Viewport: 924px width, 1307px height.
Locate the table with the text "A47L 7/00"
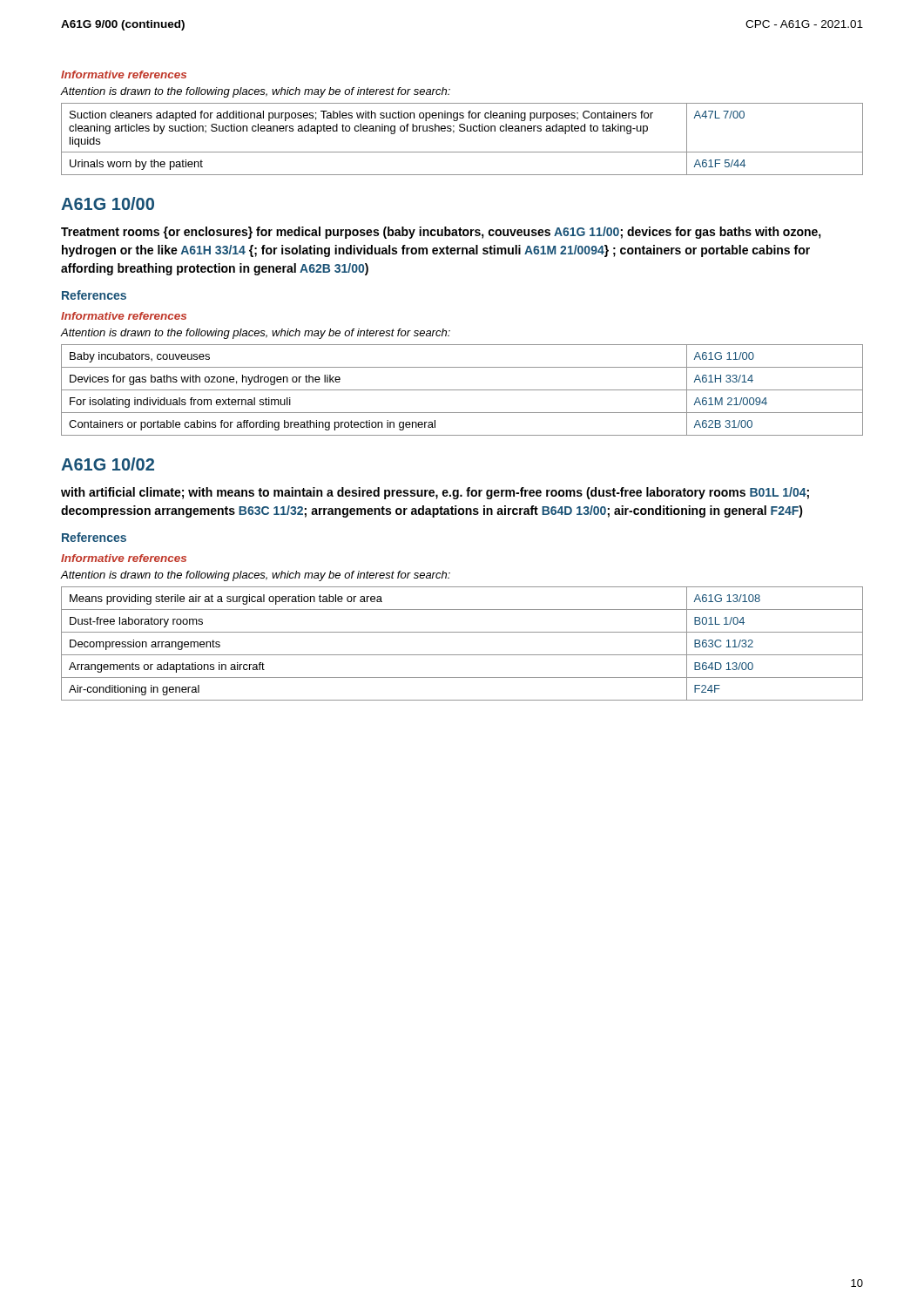[462, 139]
